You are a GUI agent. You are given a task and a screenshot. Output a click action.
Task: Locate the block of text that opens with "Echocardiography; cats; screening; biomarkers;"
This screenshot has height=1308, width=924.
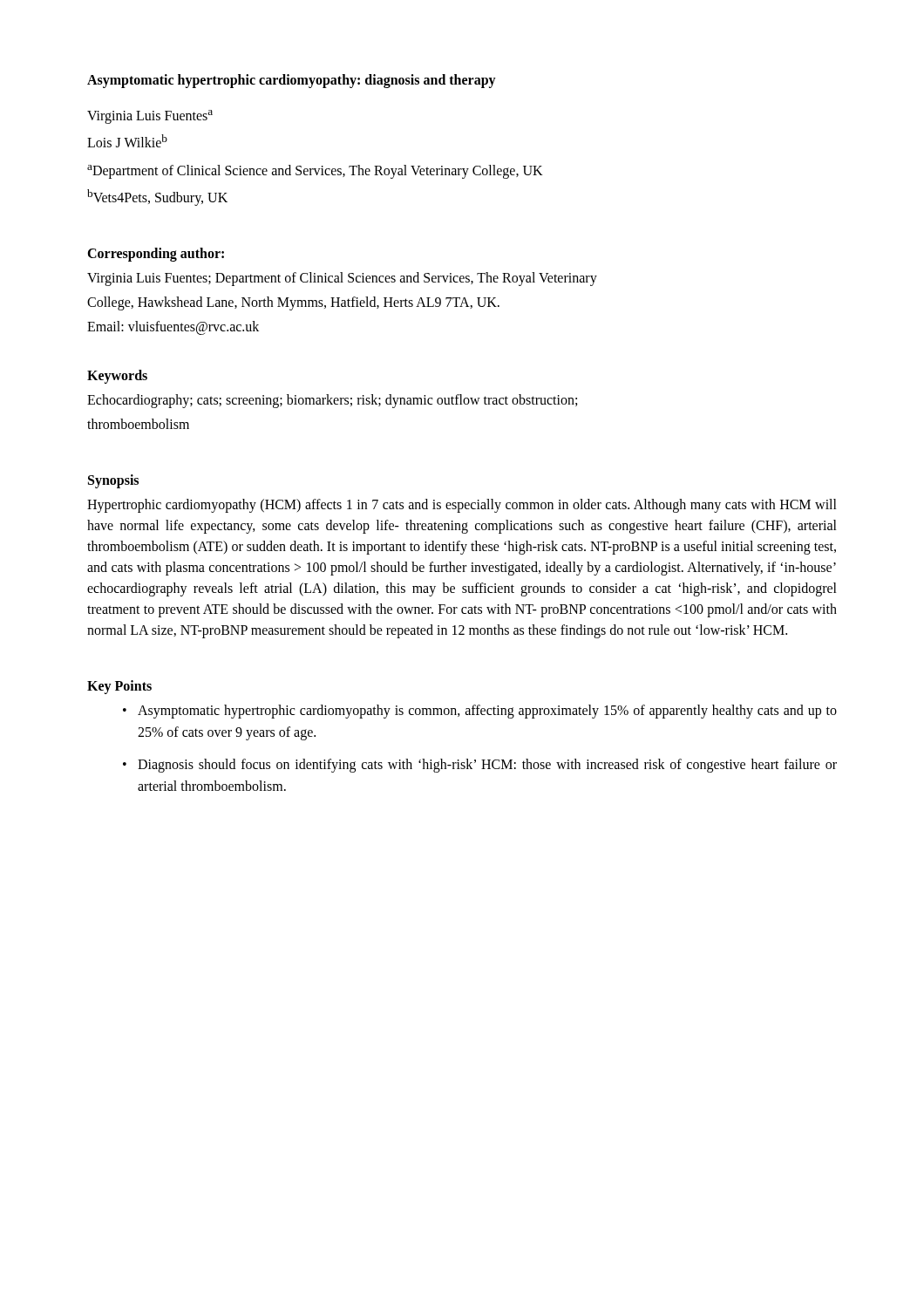point(462,413)
